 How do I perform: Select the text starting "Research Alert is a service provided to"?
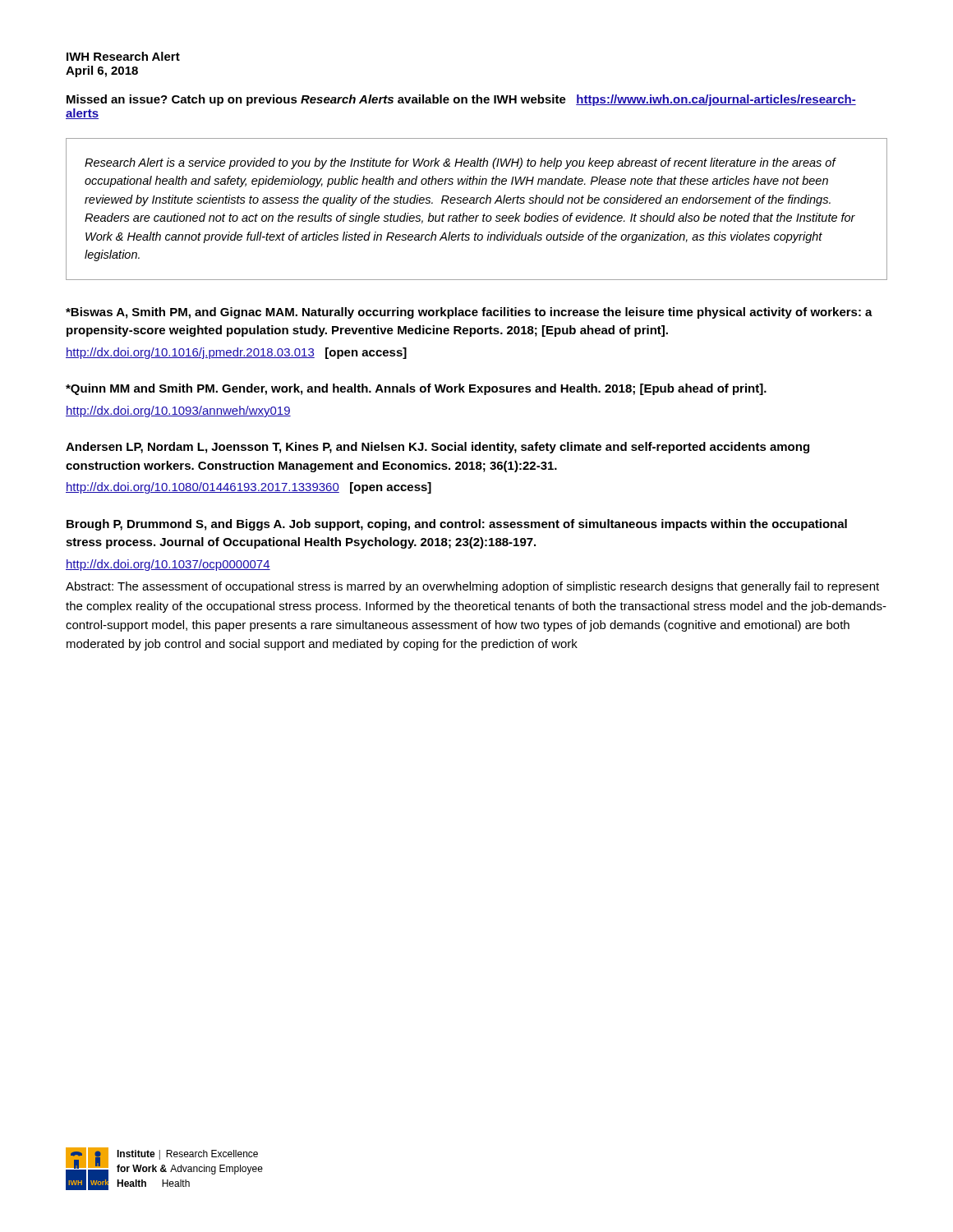pyautogui.click(x=470, y=209)
